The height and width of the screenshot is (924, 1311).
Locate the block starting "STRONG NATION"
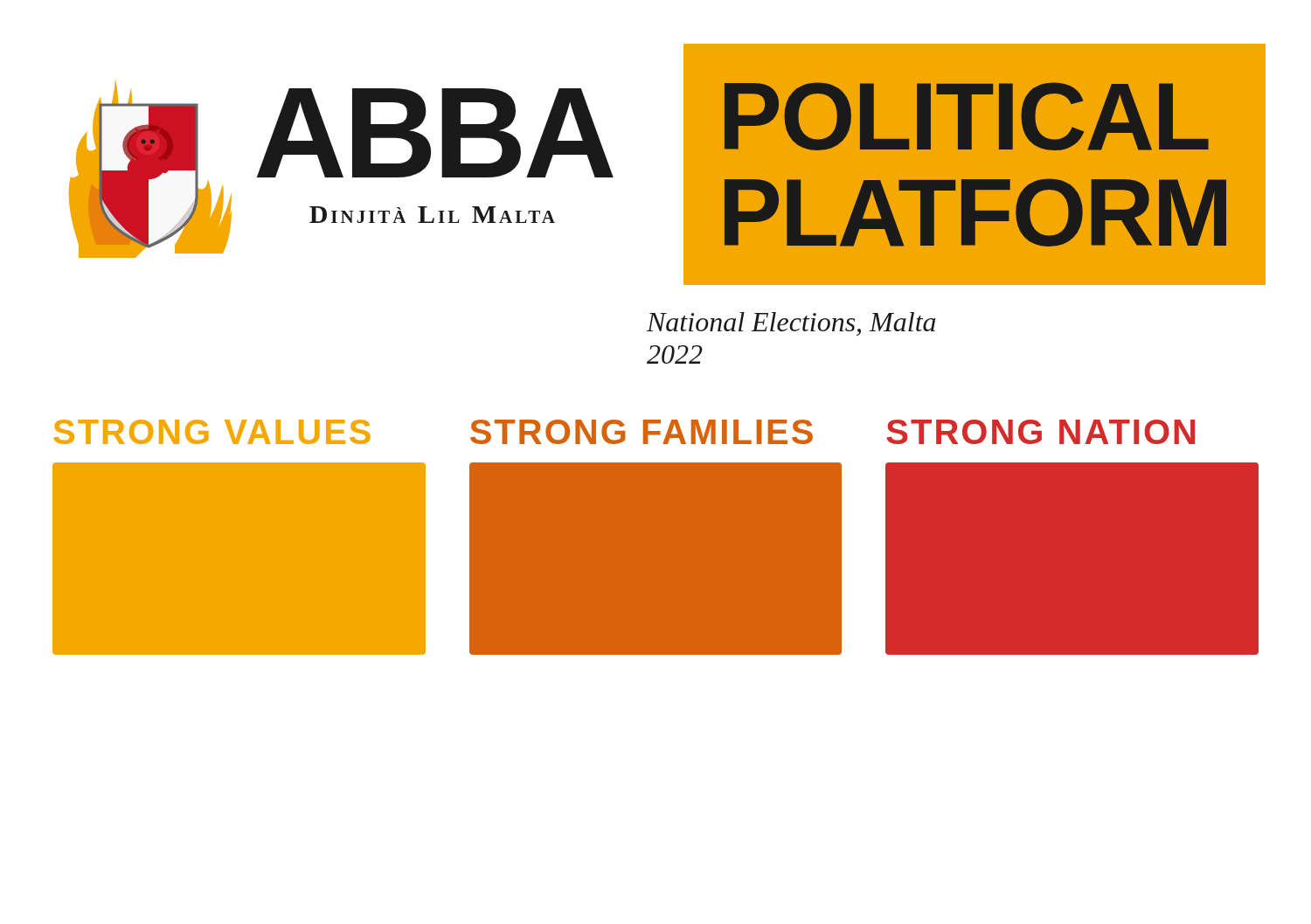tap(1042, 432)
